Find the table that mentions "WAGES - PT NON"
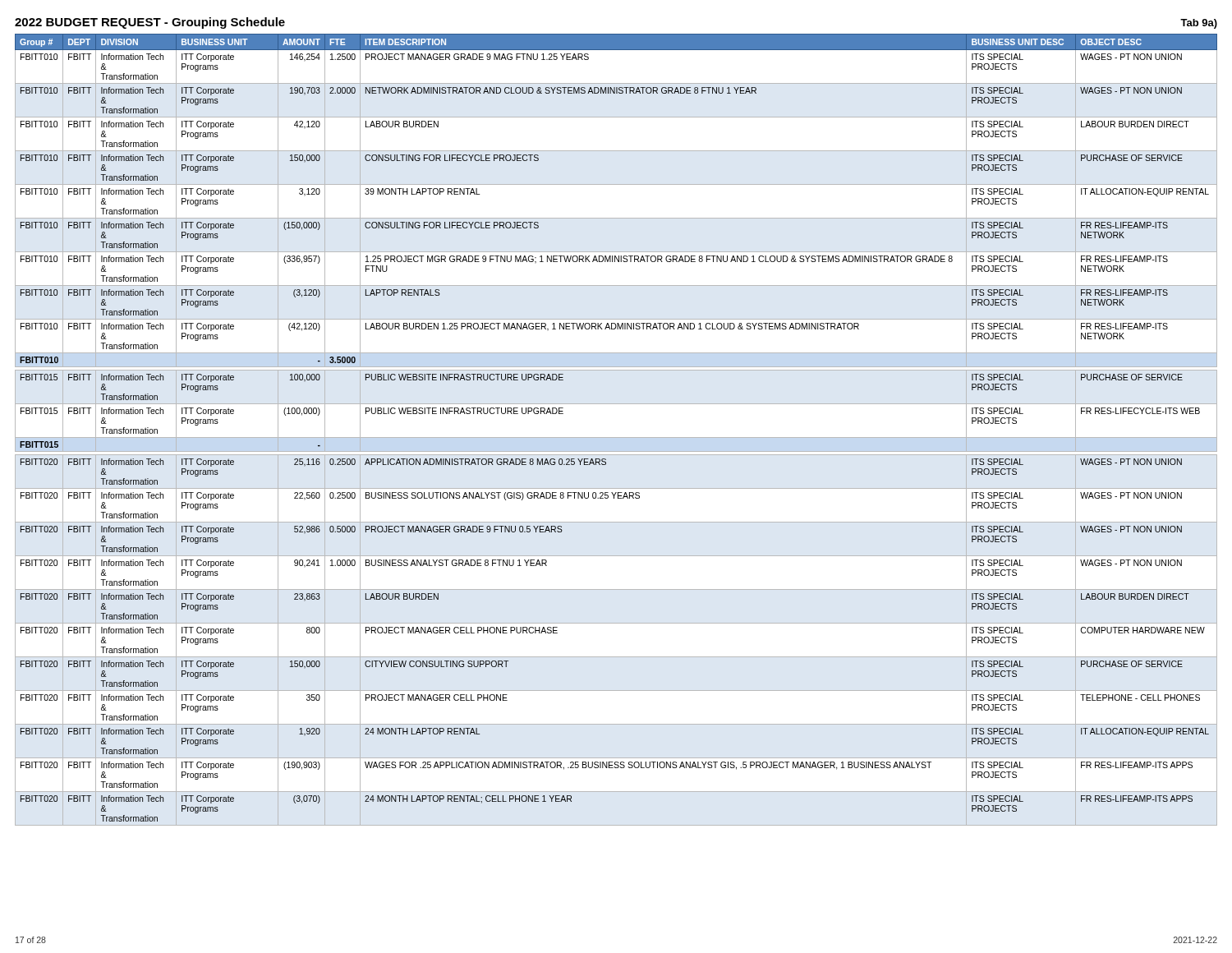Image resolution: width=1232 pixels, height=953 pixels. (x=616, y=430)
